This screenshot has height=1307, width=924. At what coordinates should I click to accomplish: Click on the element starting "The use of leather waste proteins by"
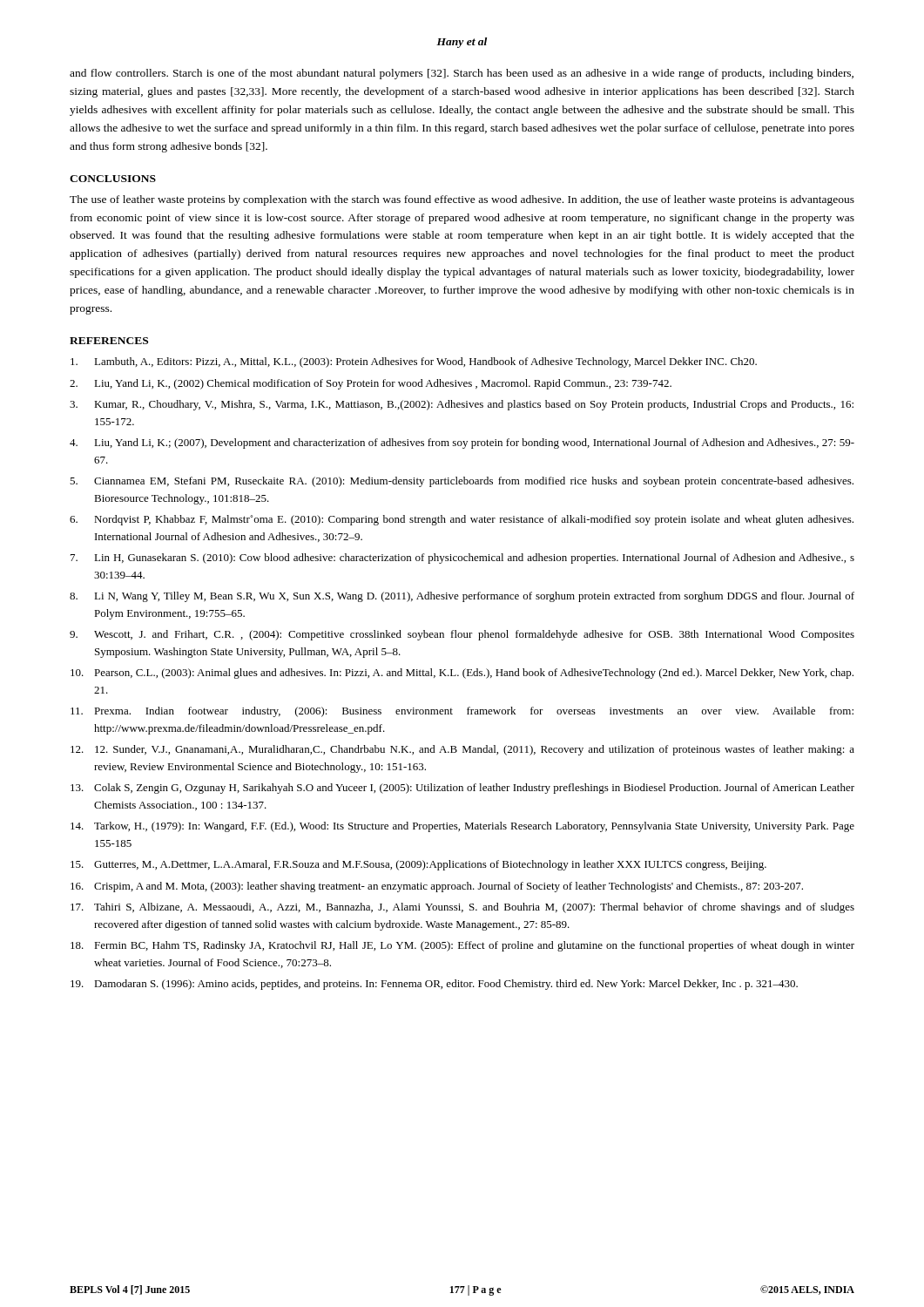coord(462,253)
